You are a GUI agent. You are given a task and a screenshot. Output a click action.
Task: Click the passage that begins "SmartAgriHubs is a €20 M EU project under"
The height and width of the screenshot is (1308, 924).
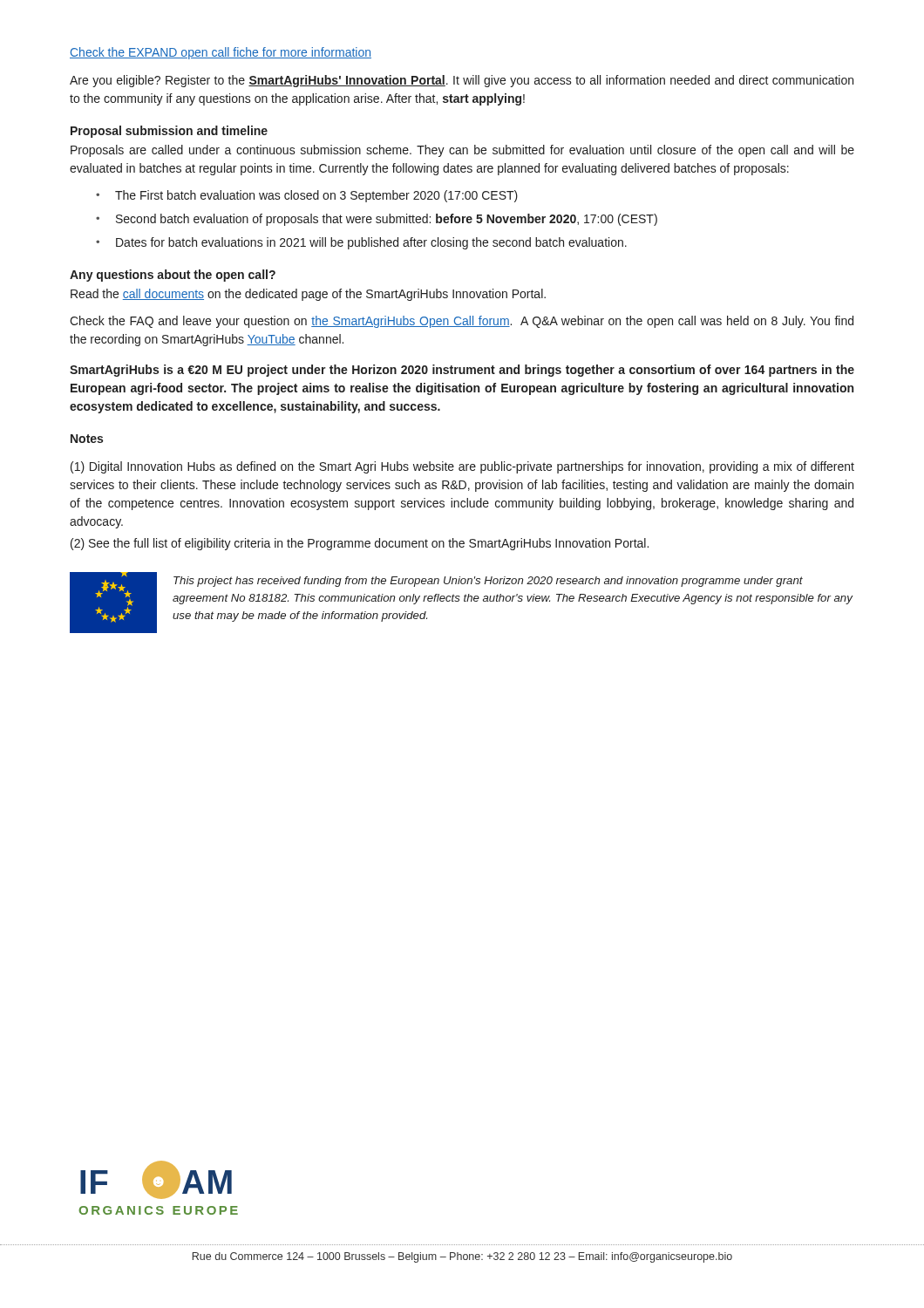pyautogui.click(x=462, y=388)
